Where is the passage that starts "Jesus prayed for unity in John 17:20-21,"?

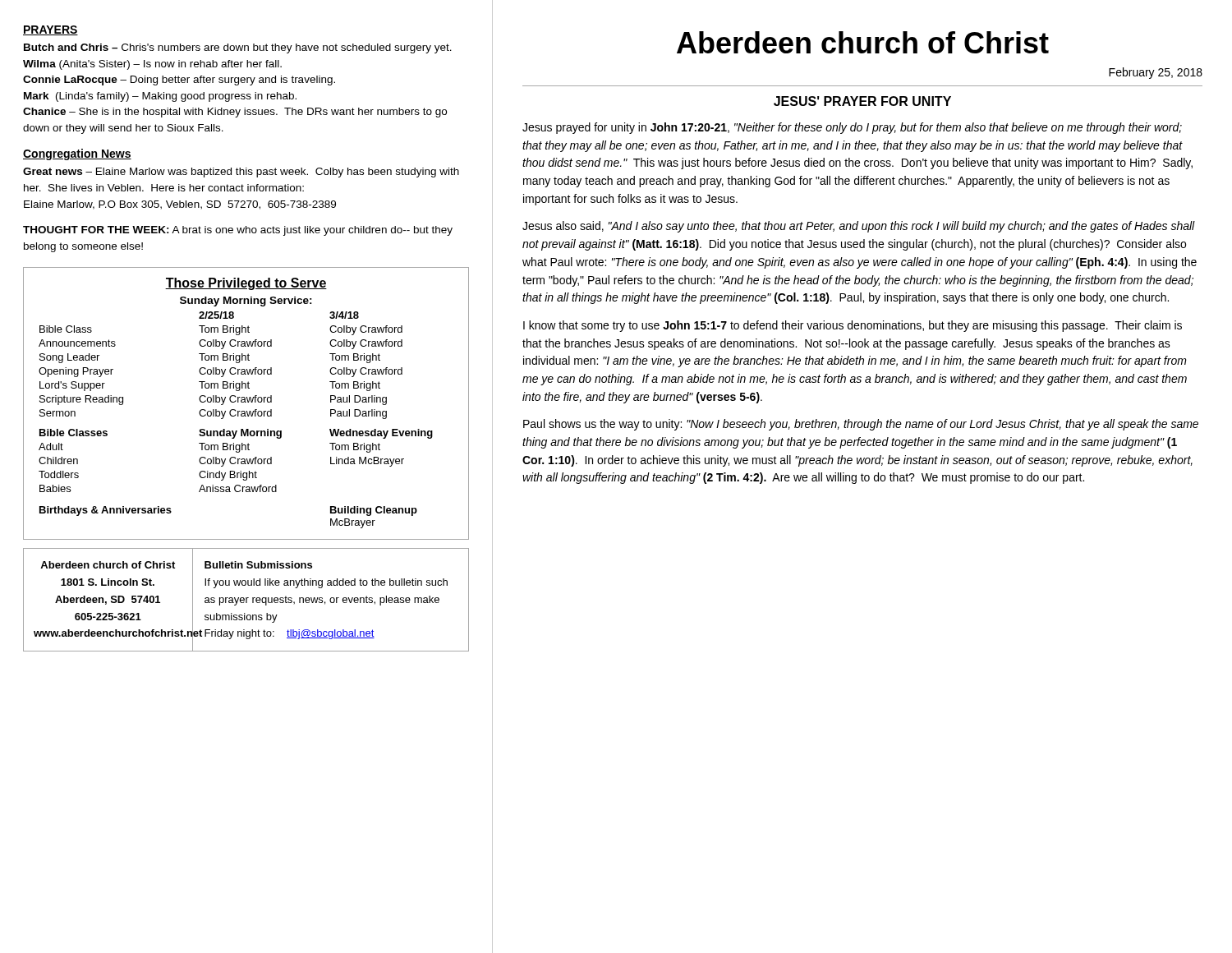[858, 163]
